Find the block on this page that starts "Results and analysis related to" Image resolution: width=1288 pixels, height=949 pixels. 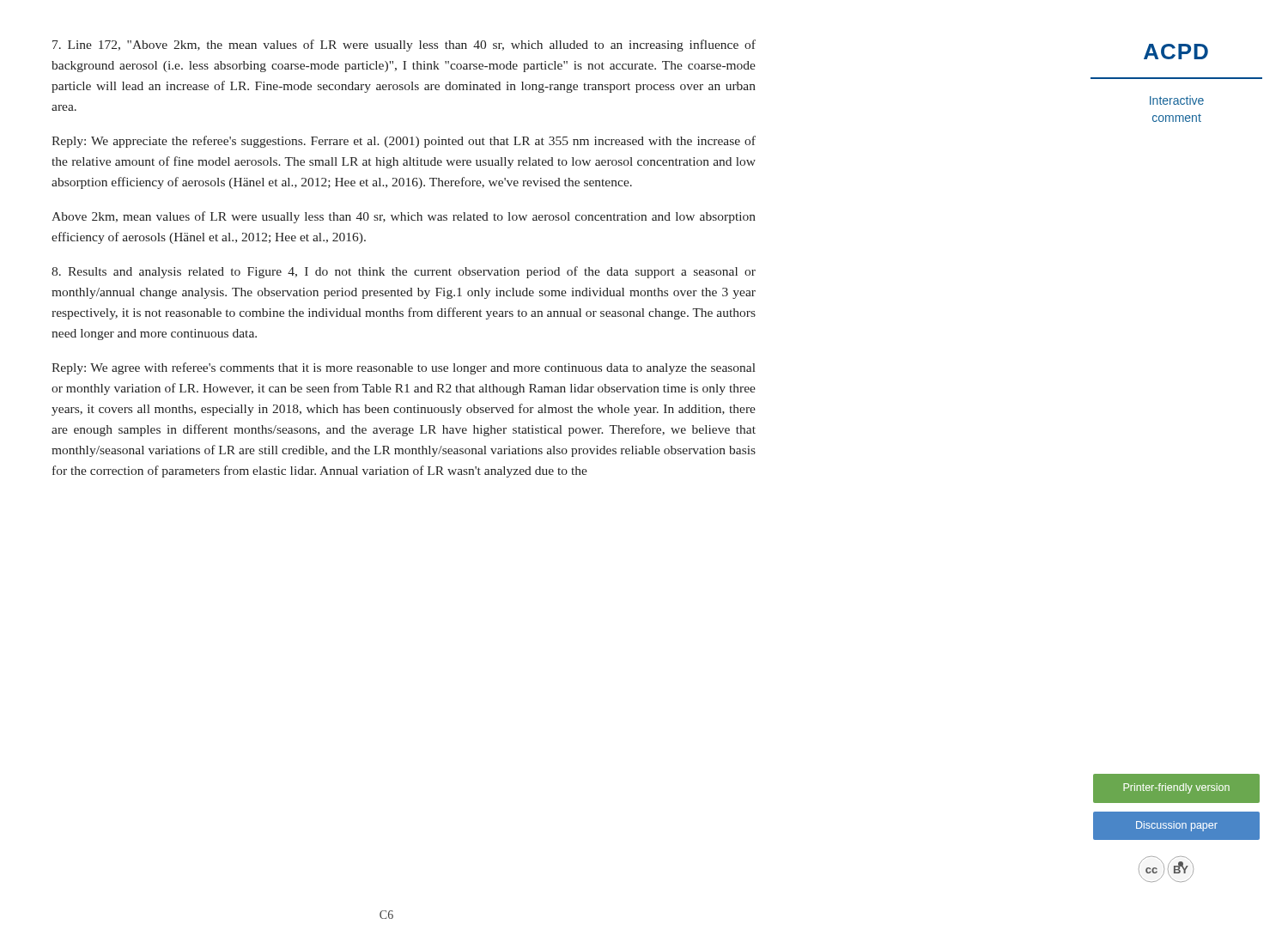(x=404, y=302)
